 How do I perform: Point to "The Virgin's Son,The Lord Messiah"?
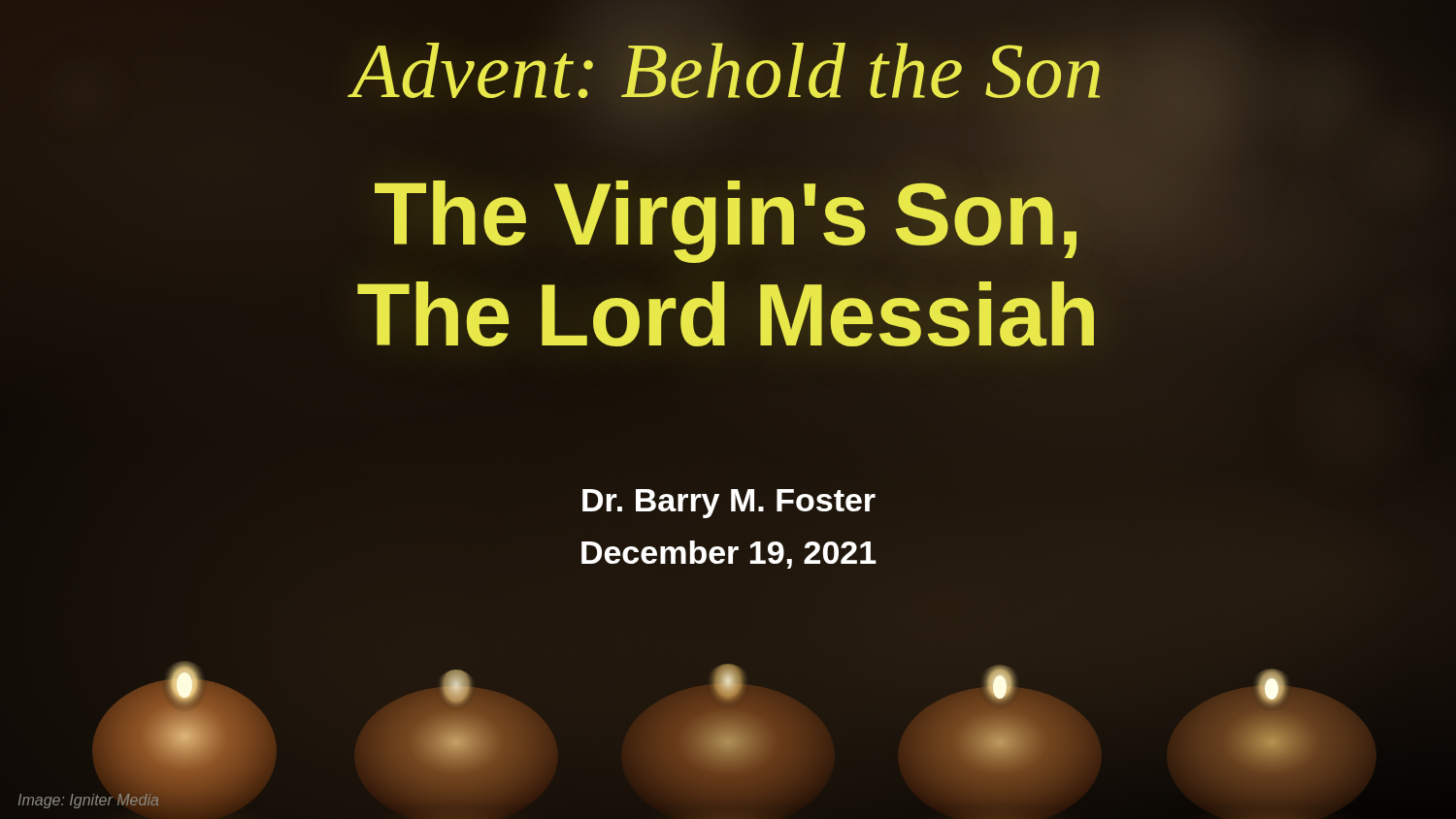[728, 265]
